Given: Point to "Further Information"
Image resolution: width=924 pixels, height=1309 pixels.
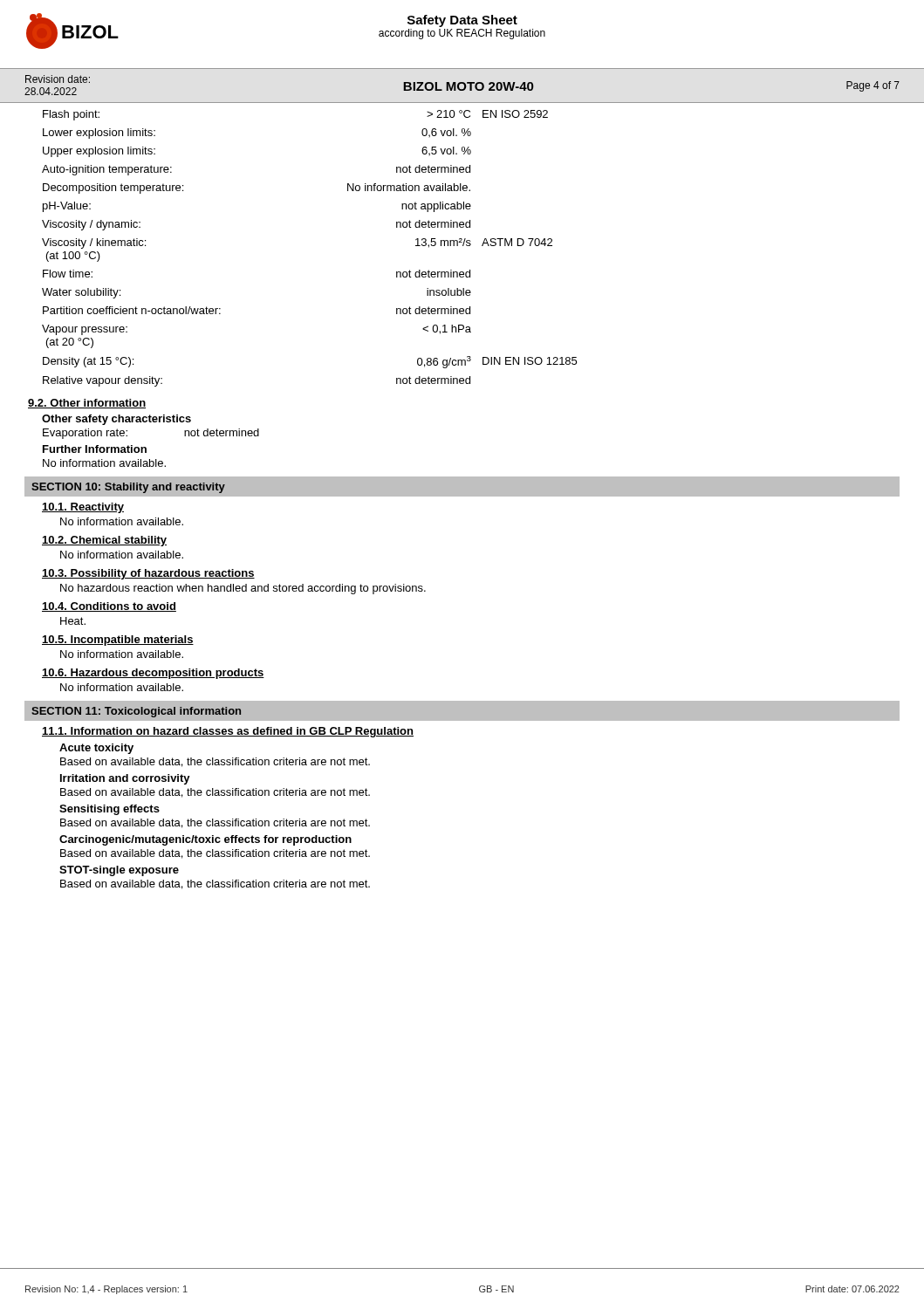Looking at the screenshot, I should tap(94, 449).
